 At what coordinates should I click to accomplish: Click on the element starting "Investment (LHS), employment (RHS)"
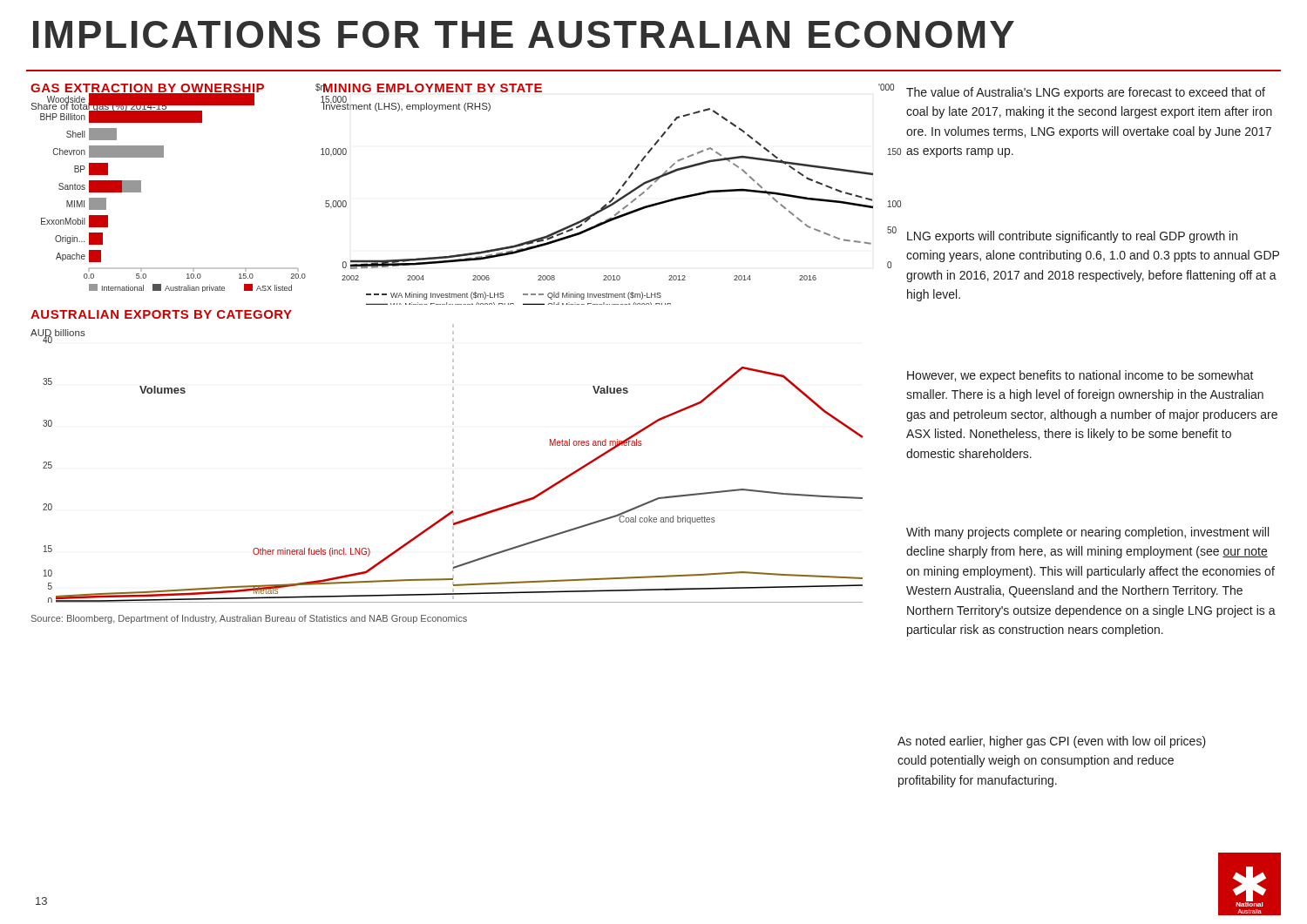point(407,106)
